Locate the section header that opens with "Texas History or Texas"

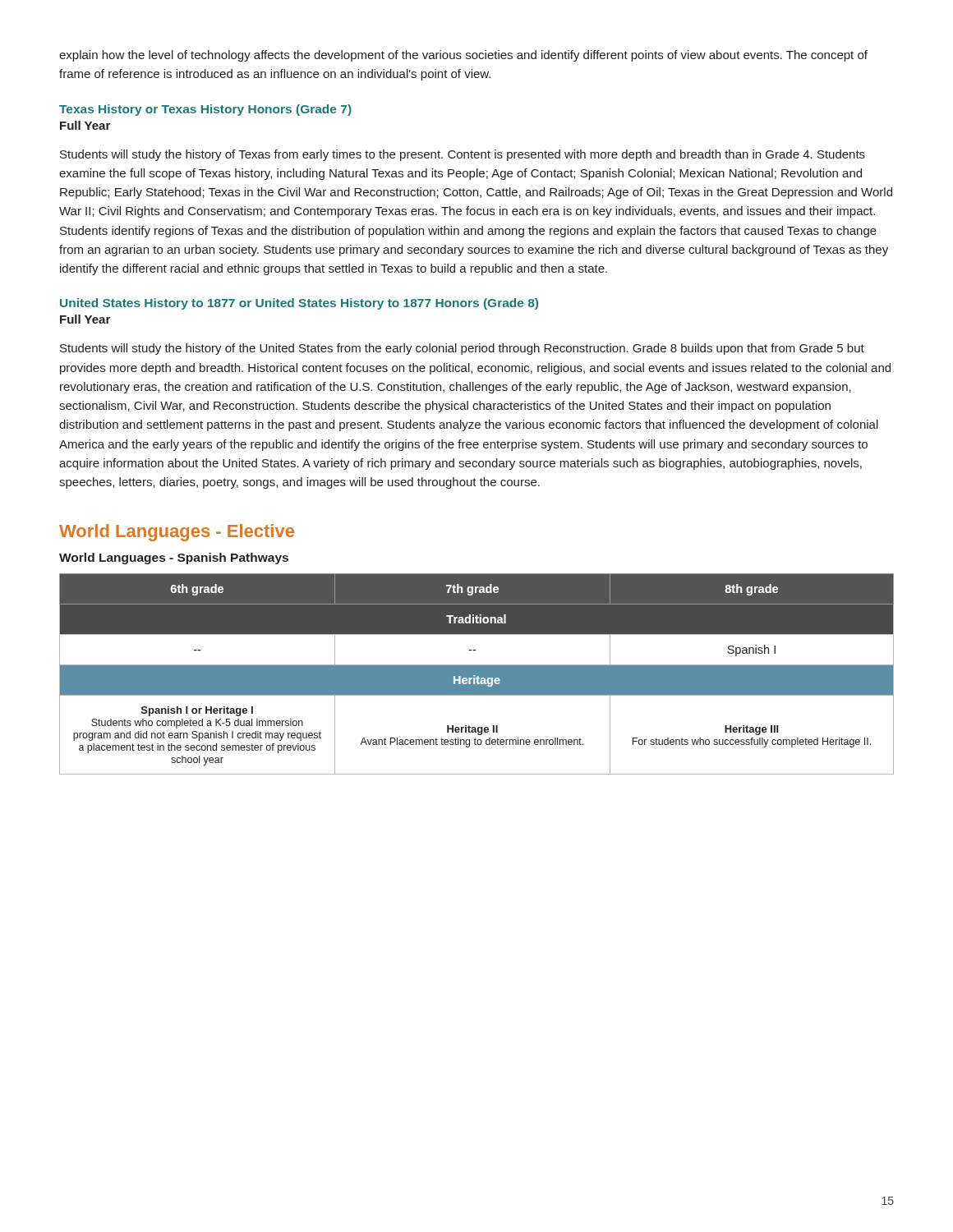(x=205, y=109)
